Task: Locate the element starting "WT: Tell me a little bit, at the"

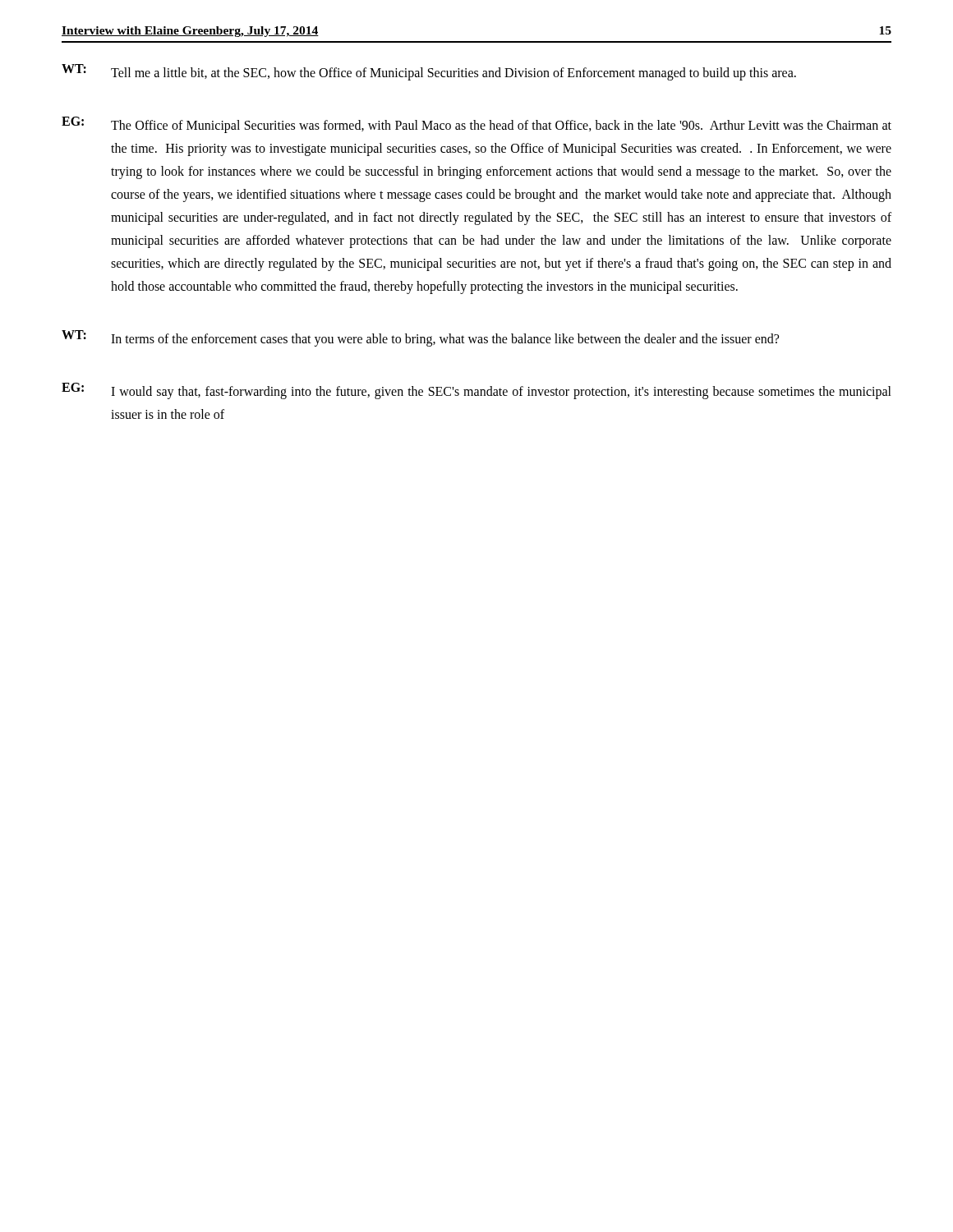Action: pos(429,73)
